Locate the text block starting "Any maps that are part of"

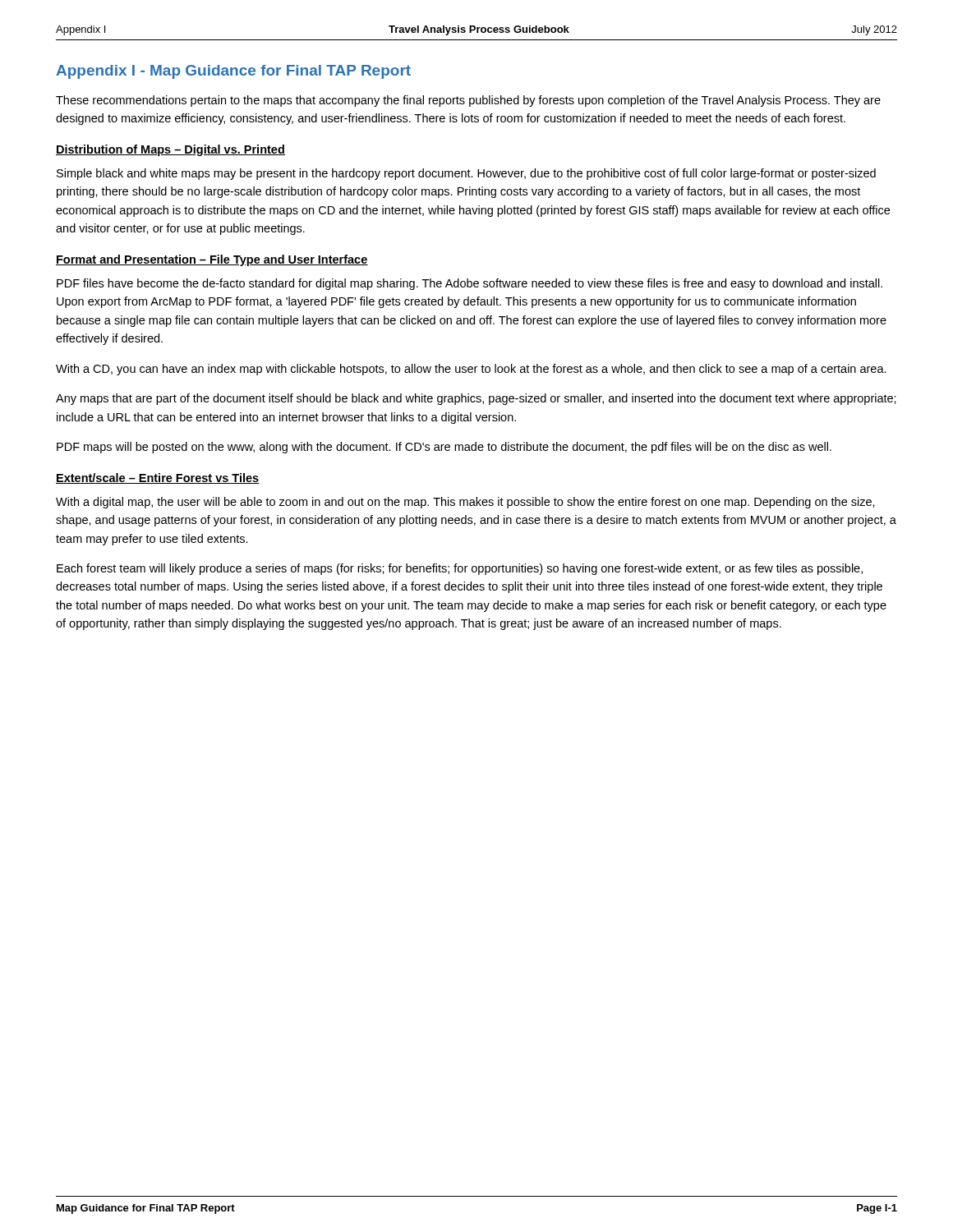pyautogui.click(x=476, y=408)
